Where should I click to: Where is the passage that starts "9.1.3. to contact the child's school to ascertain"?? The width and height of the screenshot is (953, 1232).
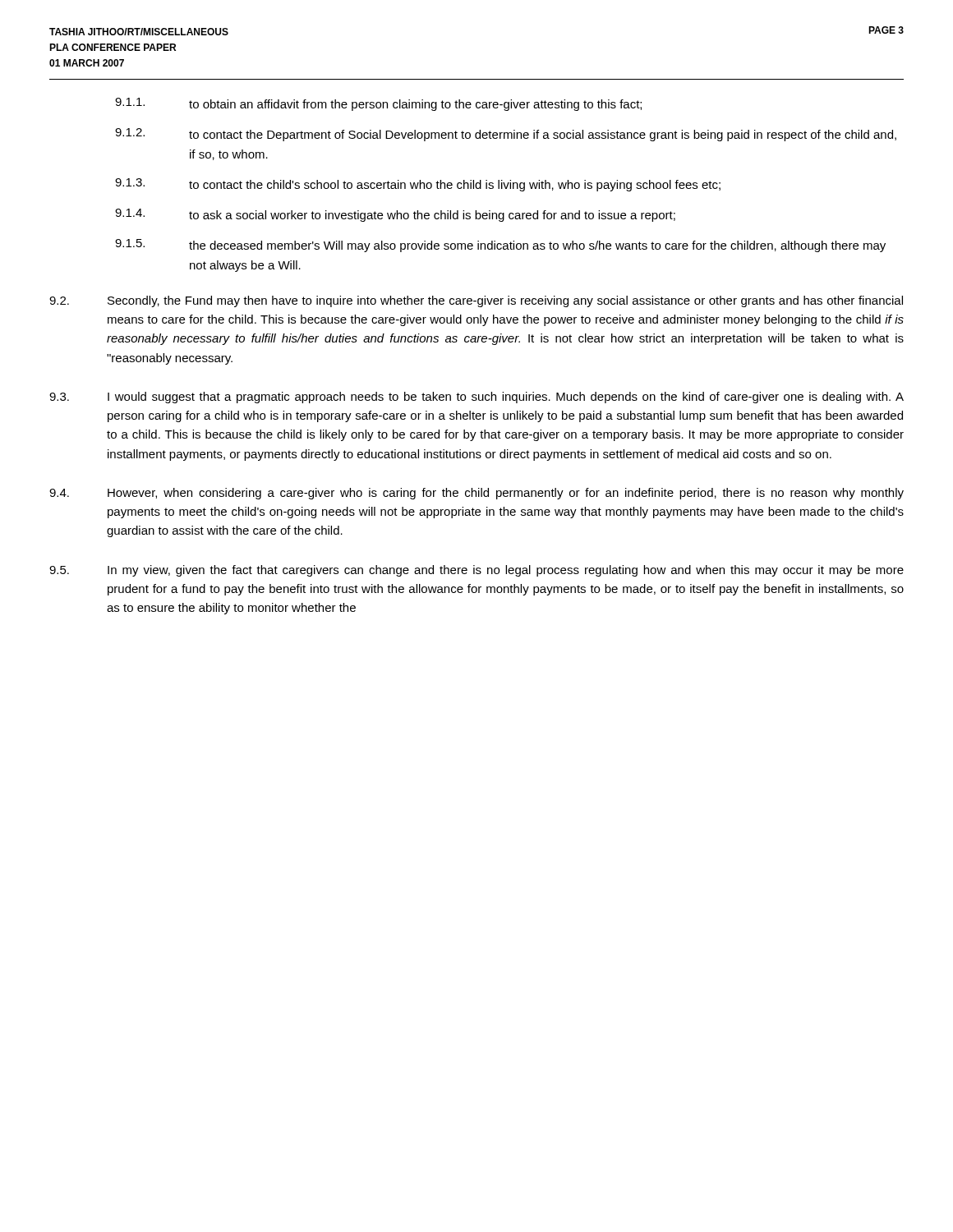tap(509, 184)
